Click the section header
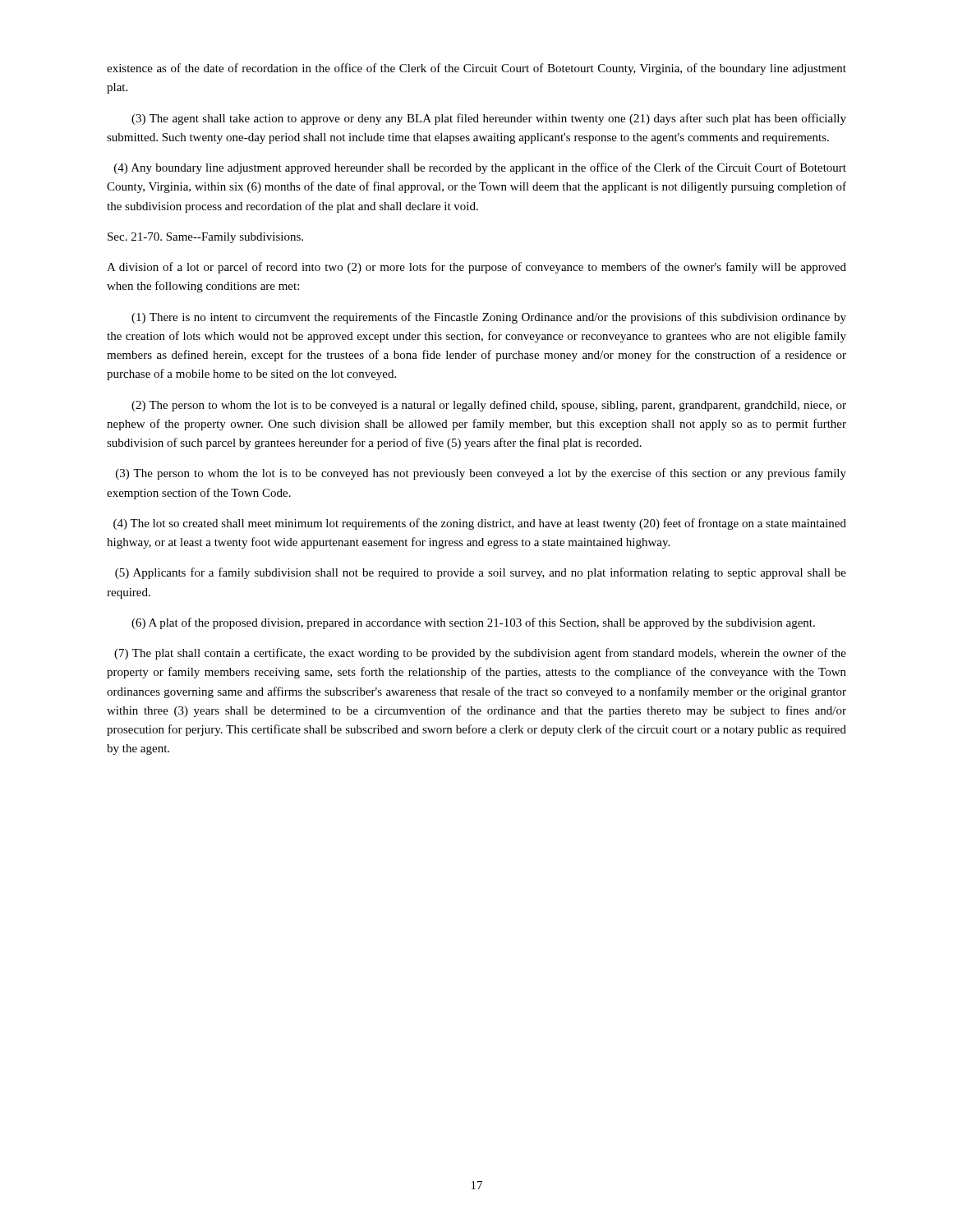 (x=205, y=236)
